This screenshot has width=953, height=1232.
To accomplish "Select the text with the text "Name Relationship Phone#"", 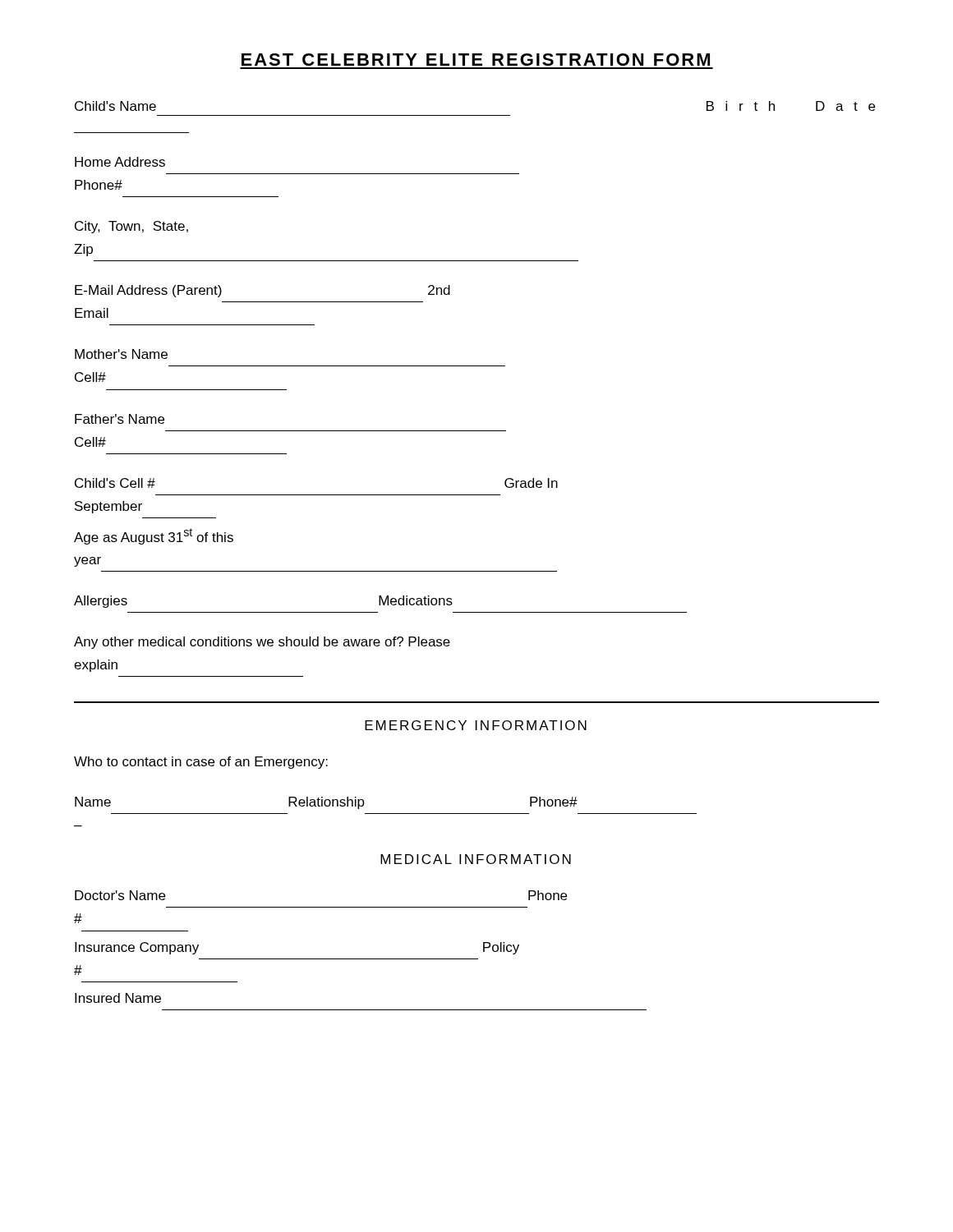I will coord(385,803).
